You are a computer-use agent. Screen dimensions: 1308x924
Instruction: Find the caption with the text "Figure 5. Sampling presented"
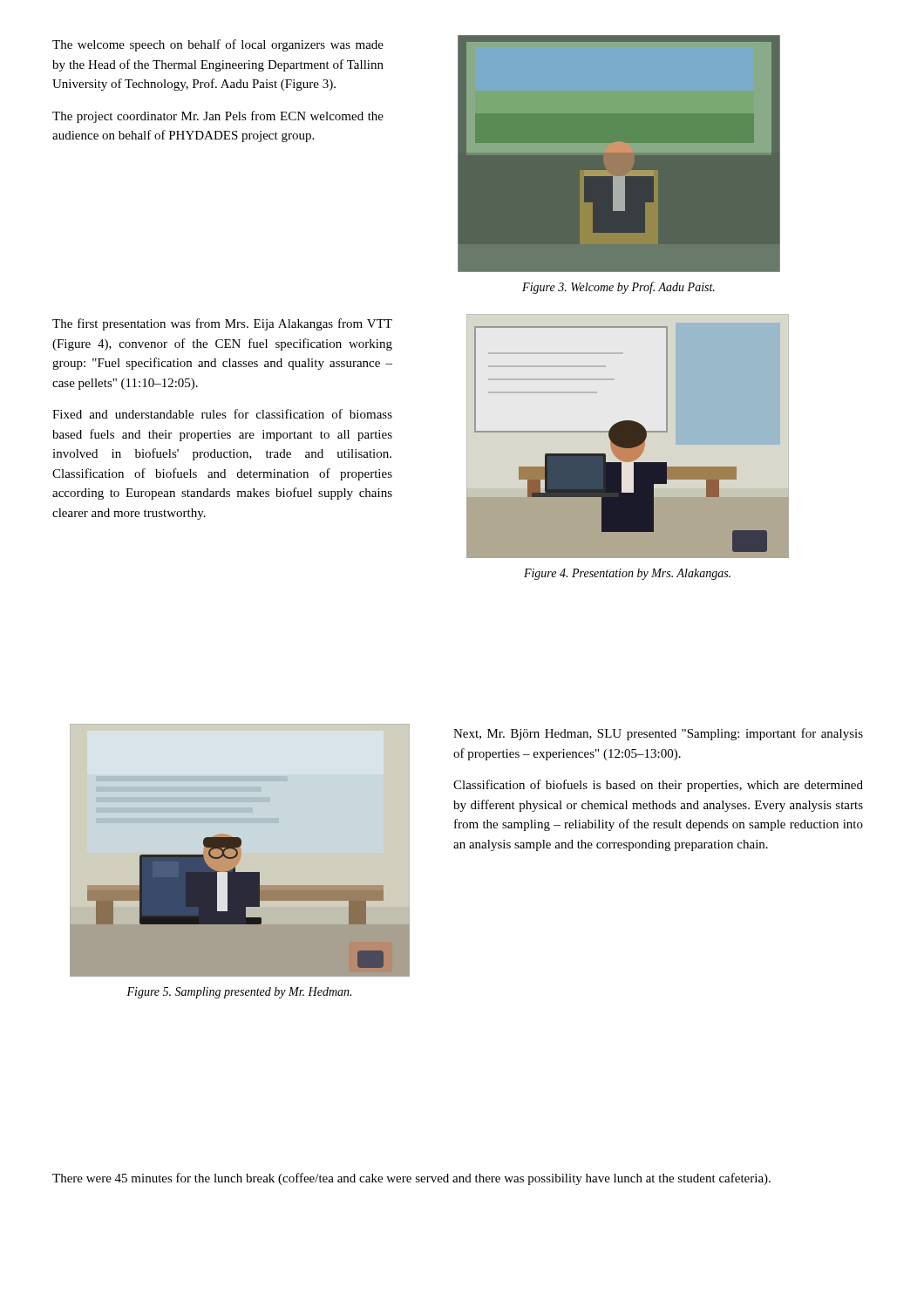click(x=240, y=992)
